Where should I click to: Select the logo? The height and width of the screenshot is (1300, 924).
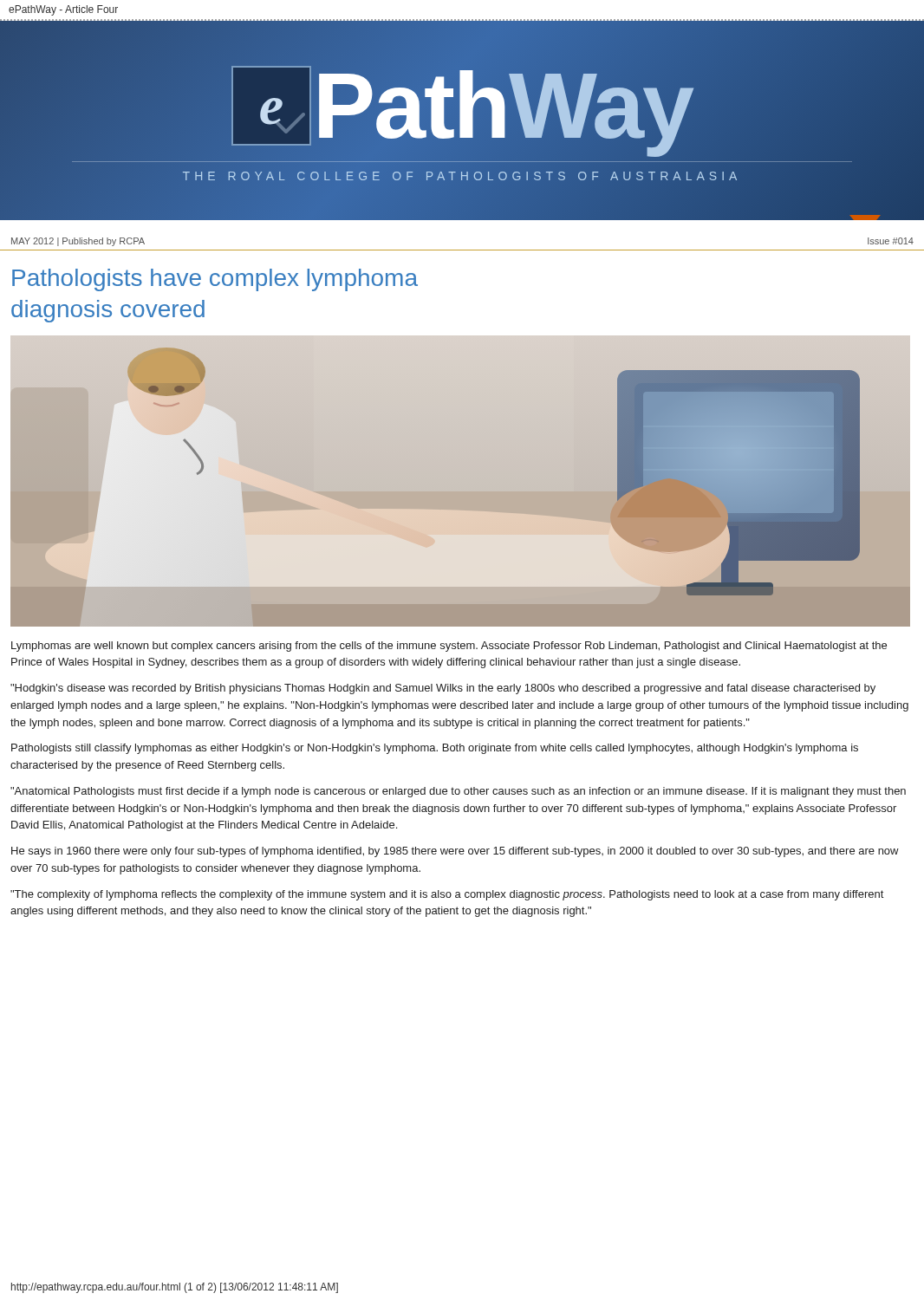click(x=462, y=120)
